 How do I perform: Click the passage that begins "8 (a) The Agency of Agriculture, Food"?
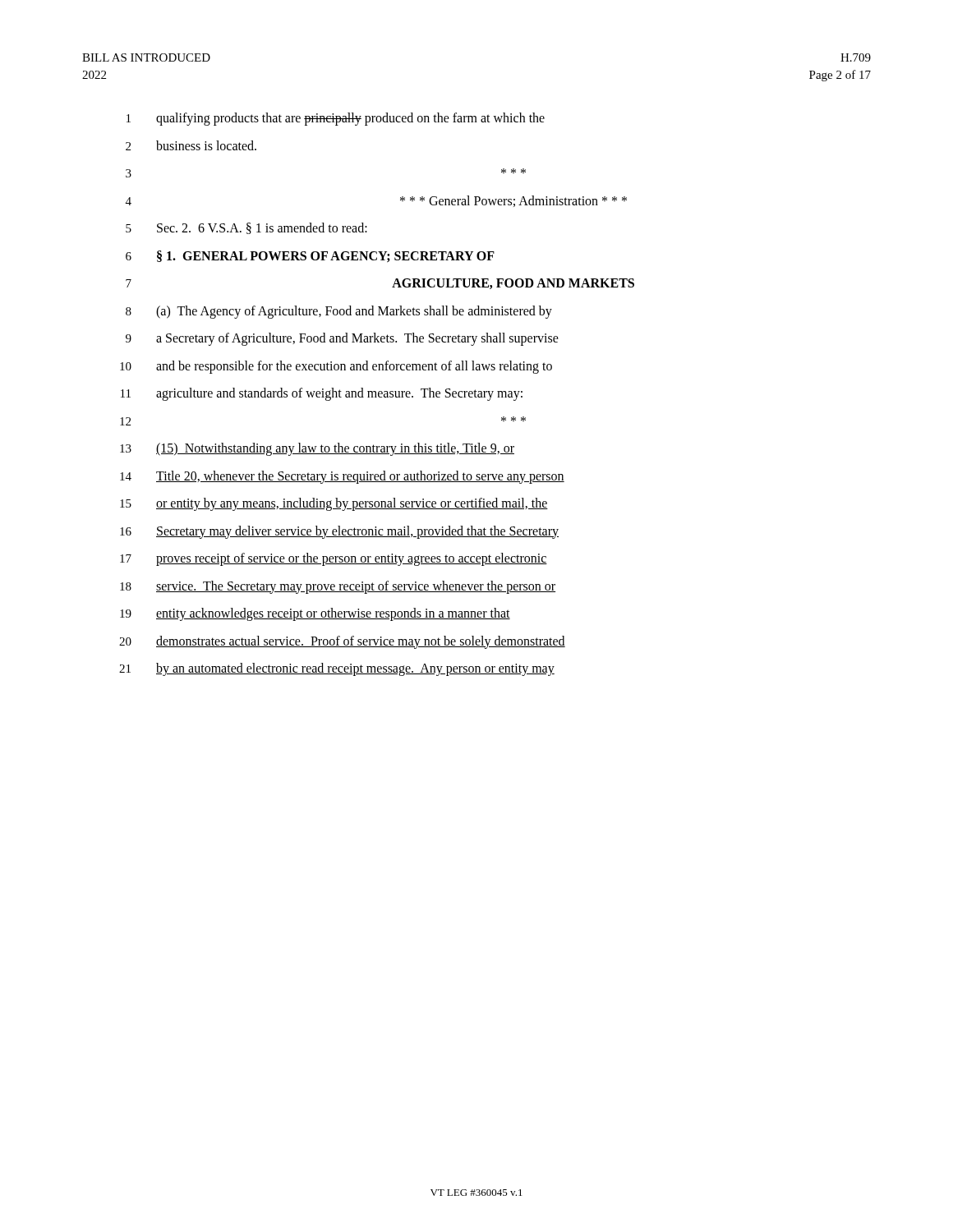coord(476,311)
